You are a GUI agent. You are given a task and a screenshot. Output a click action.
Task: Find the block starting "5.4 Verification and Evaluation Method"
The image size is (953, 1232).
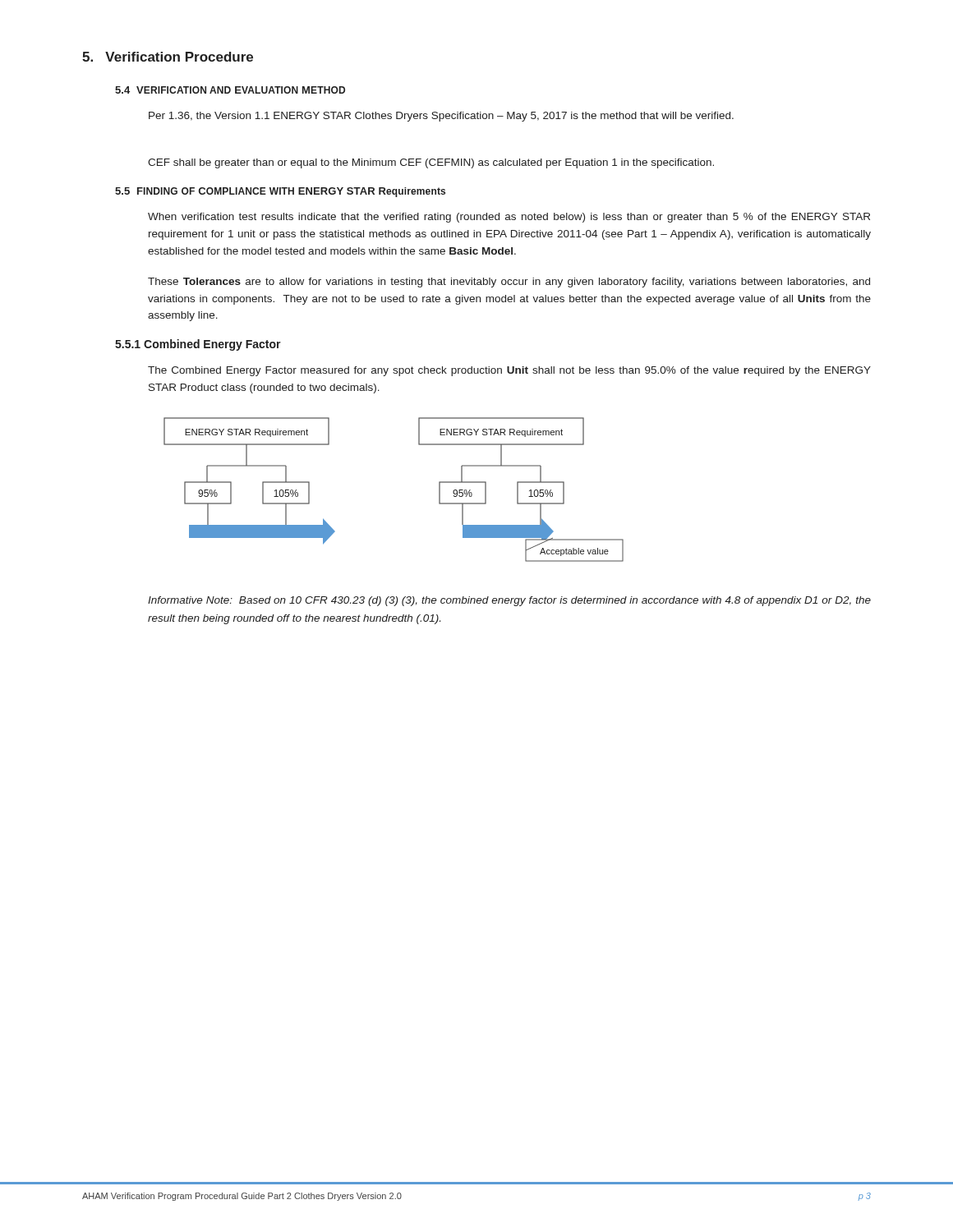tap(230, 90)
